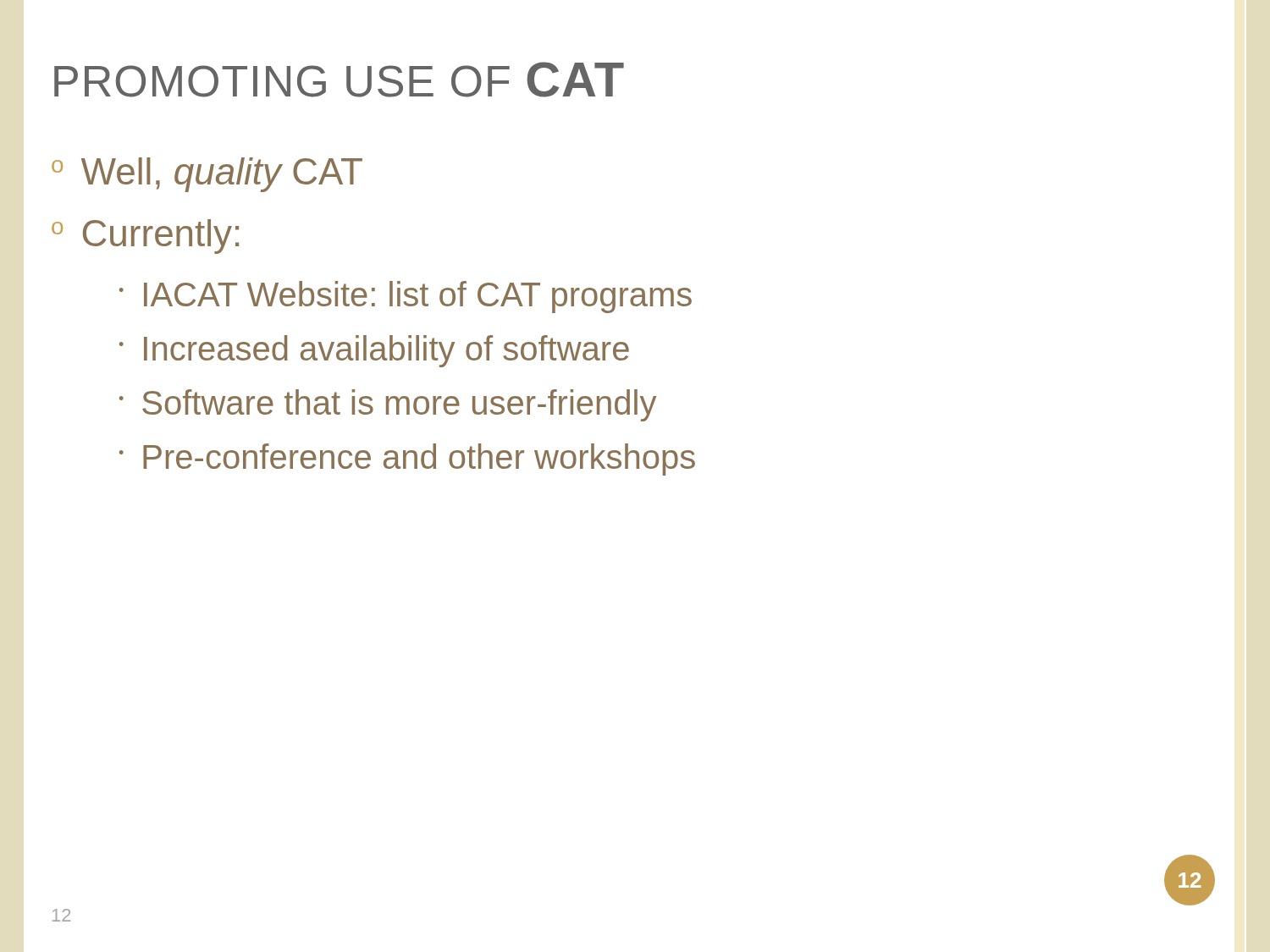
Task: Locate the text block starting "• Increased availability of software"
Action: [374, 348]
